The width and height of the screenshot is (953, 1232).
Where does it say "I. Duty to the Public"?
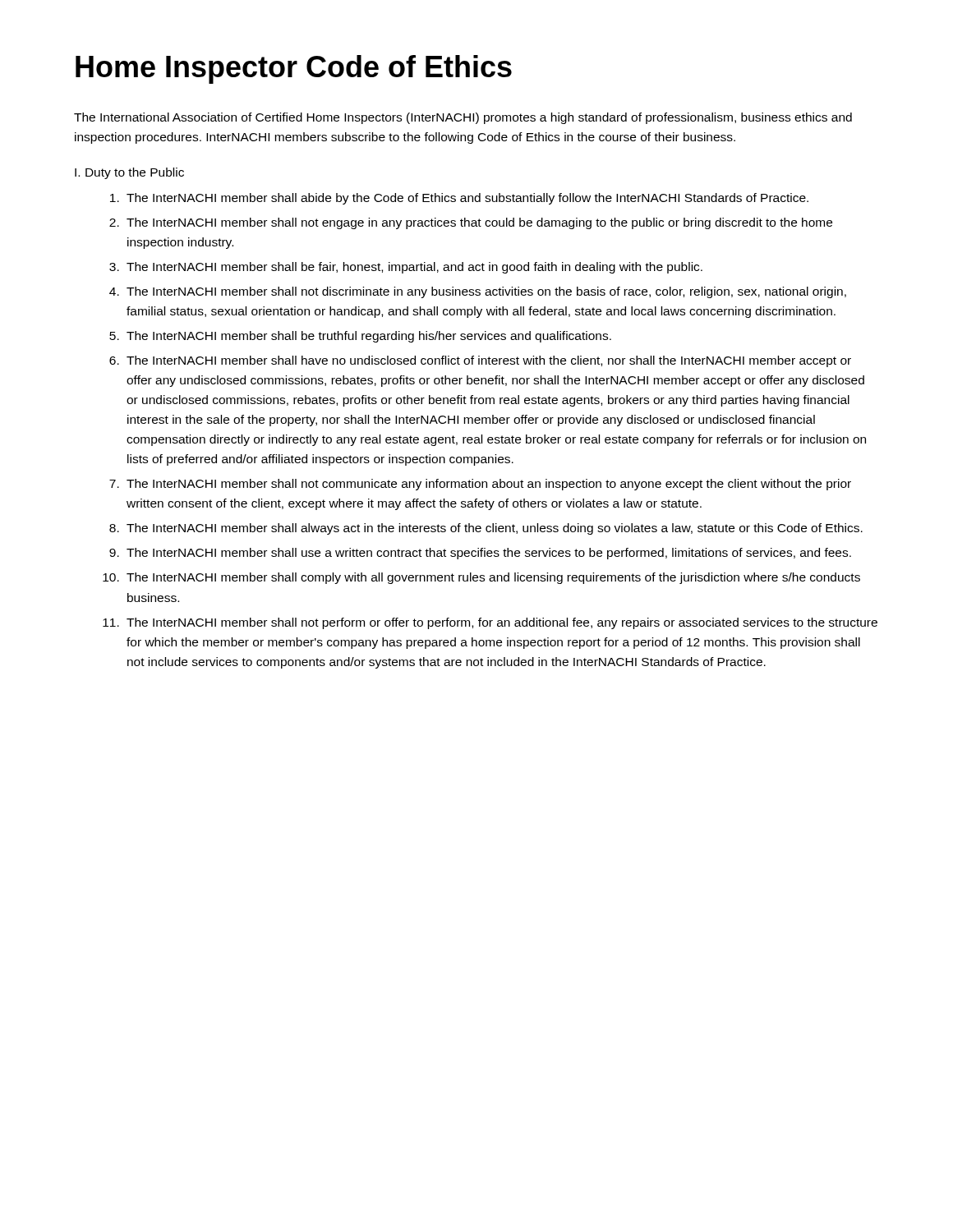click(129, 173)
